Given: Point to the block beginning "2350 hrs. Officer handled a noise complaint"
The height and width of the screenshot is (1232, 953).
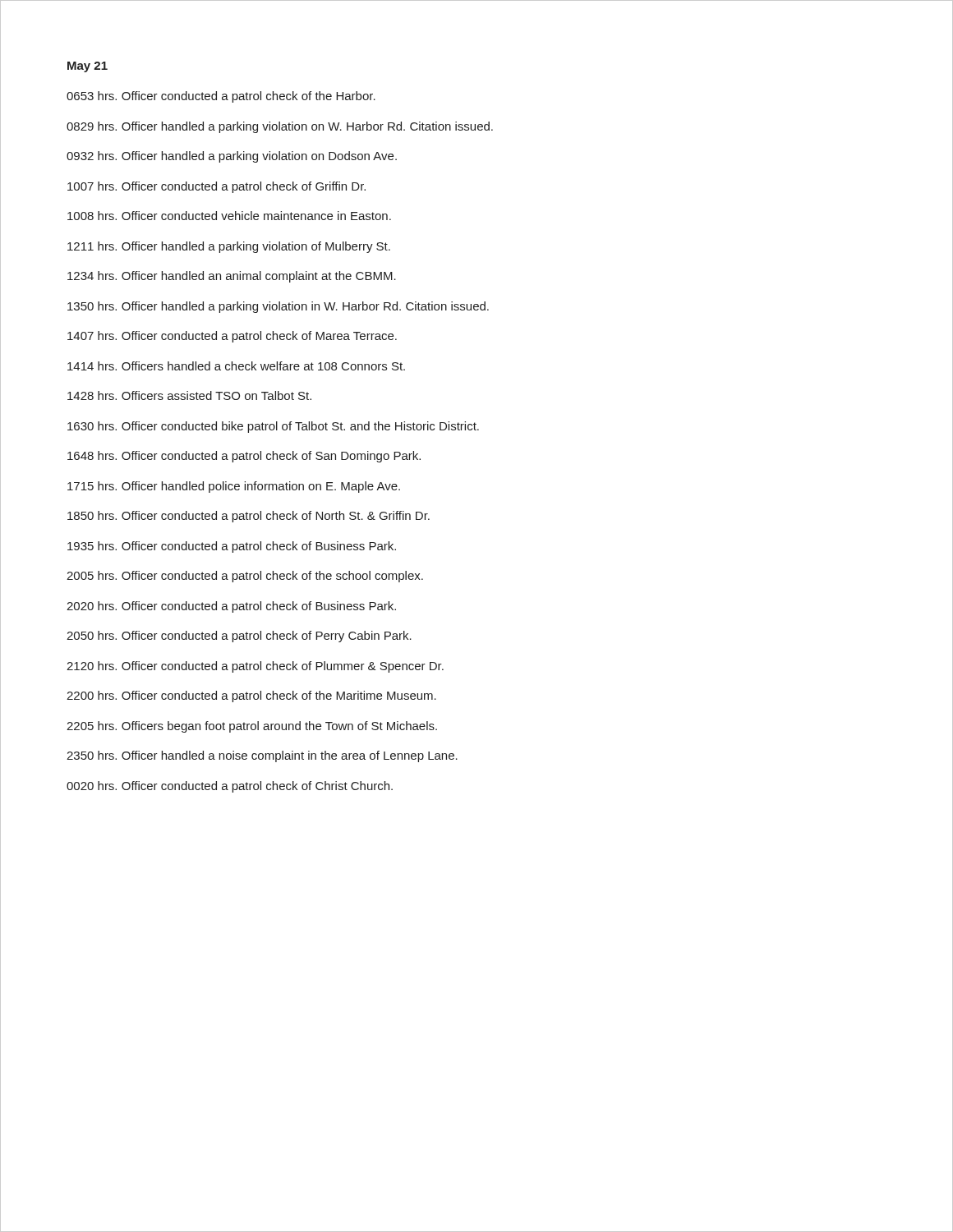Looking at the screenshot, I should pos(262,755).
